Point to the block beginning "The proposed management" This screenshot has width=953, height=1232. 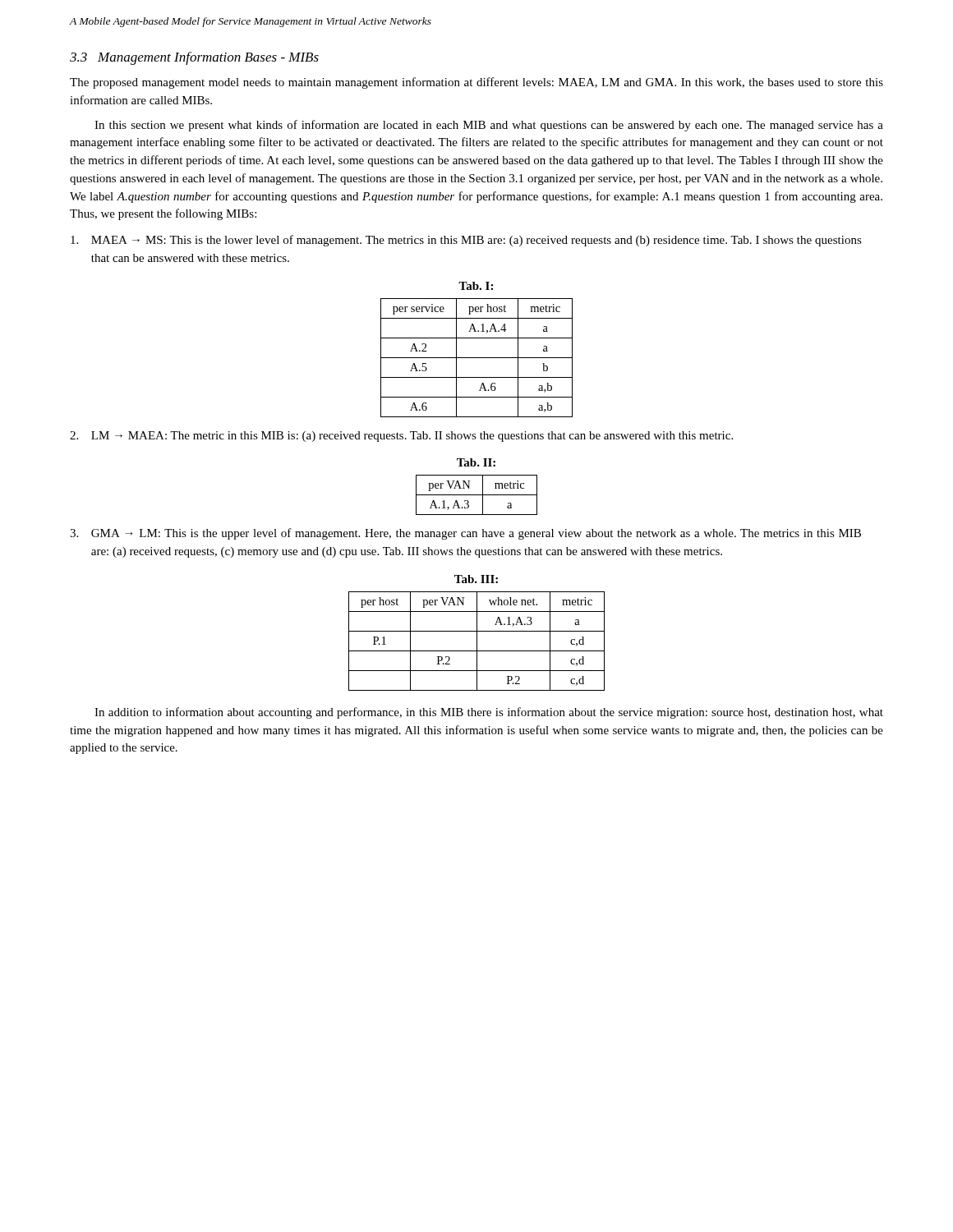pyautogui.click(x=476, y=92)
